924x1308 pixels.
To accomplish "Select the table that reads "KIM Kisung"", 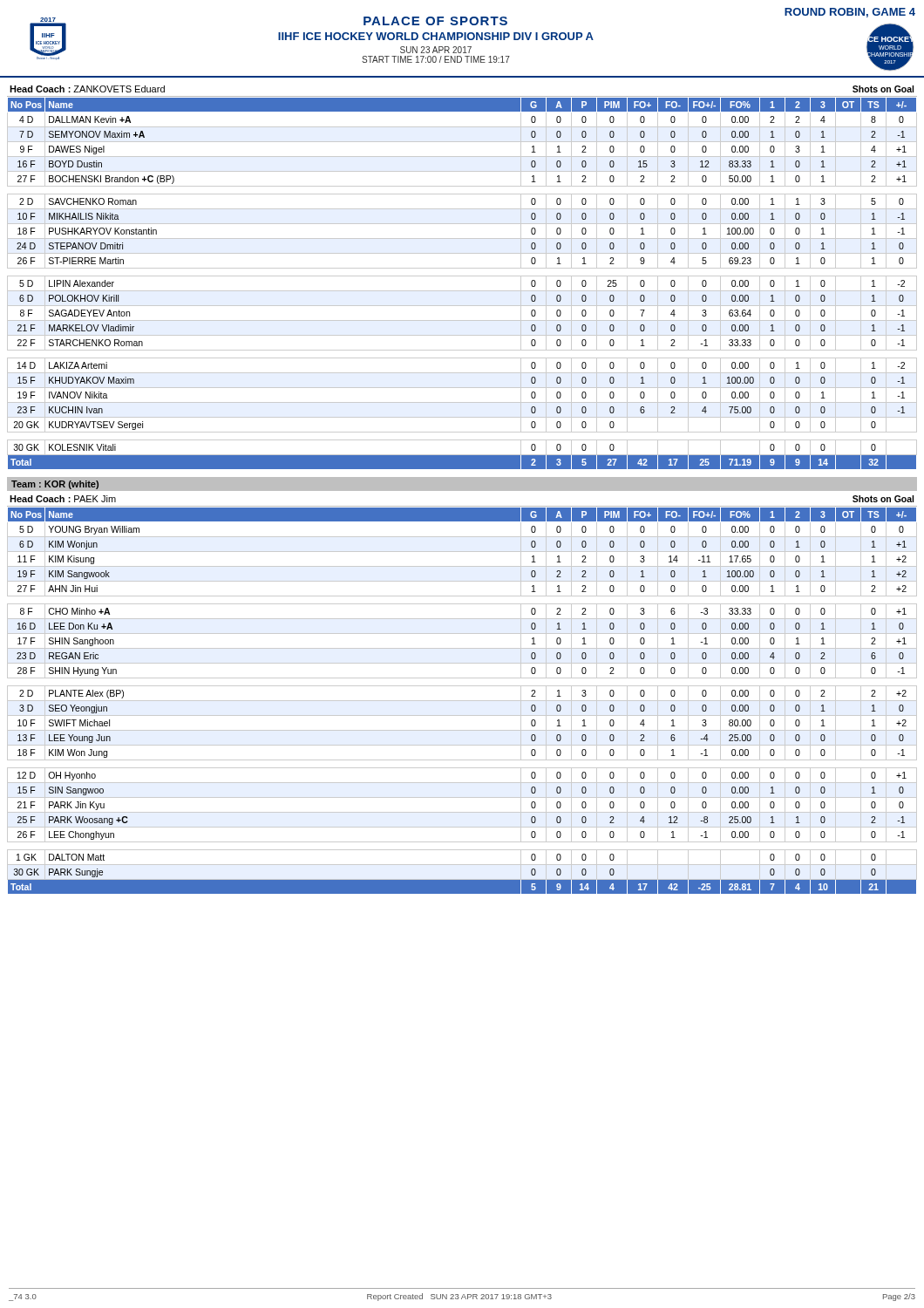I will [462, 701].
